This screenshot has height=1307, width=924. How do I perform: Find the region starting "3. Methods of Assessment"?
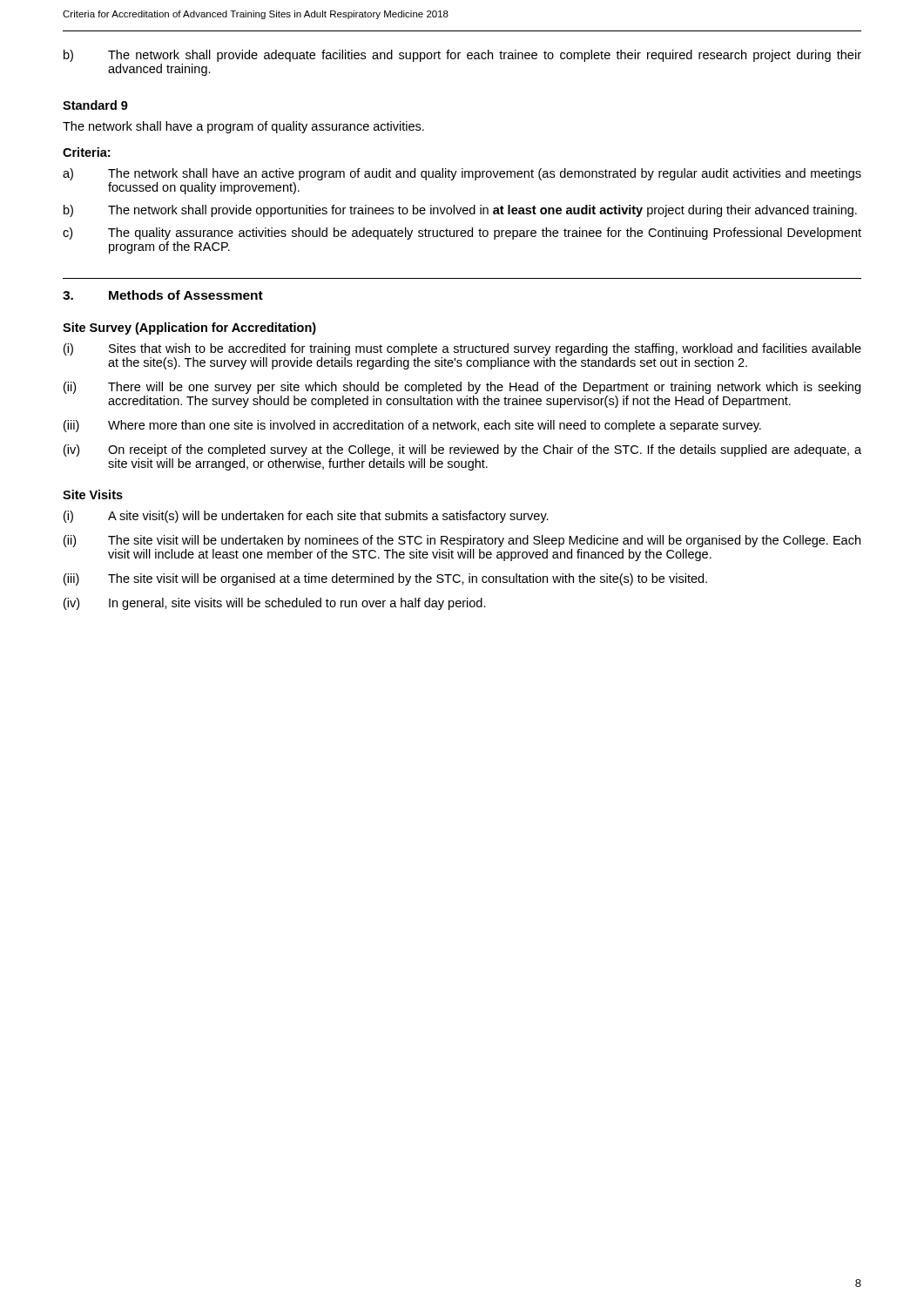pyautogui.click(x=163, y=295)
